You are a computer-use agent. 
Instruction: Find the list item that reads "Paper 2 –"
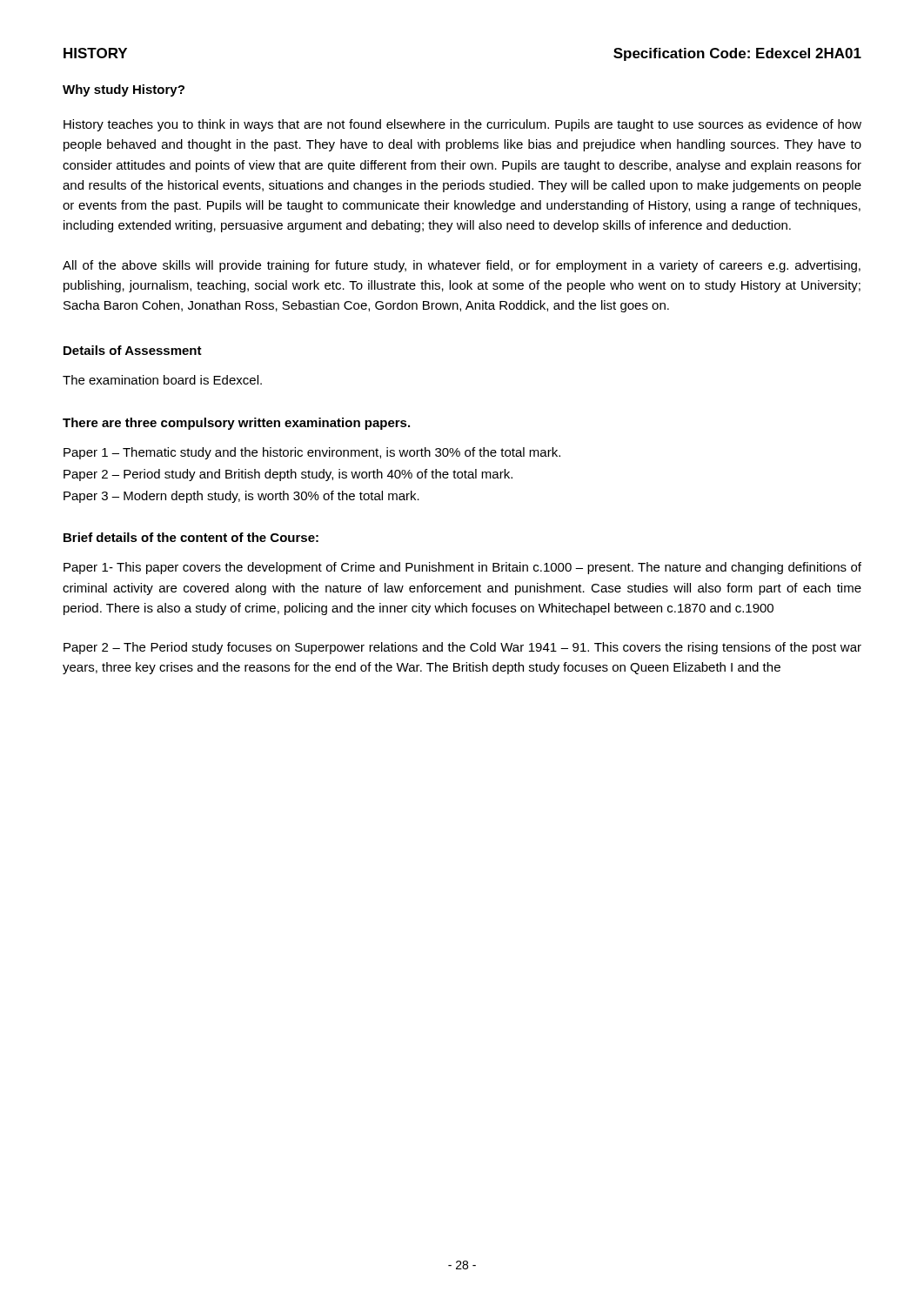[288, 474]
